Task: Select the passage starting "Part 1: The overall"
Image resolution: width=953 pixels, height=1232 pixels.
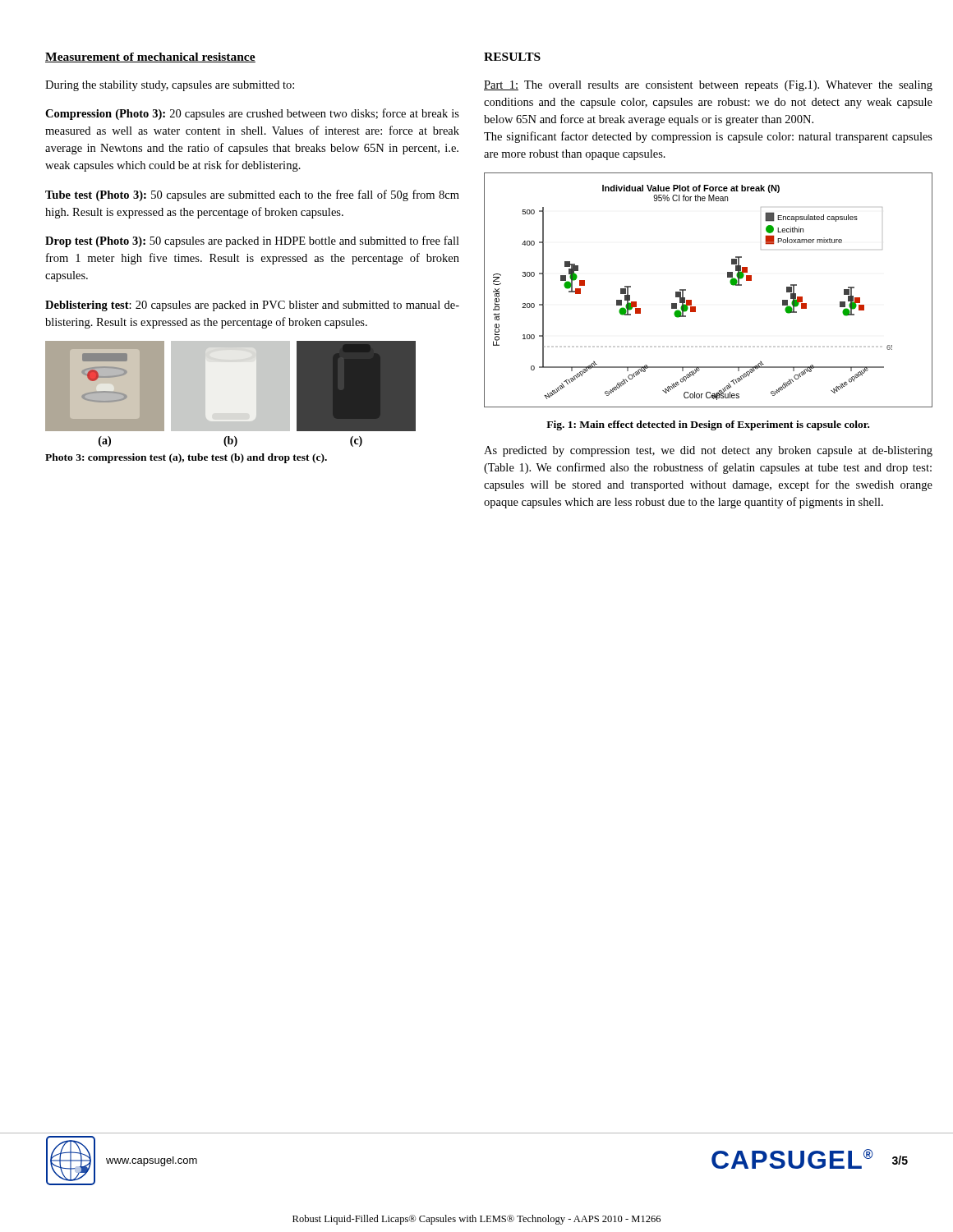Action: (708, 119)
